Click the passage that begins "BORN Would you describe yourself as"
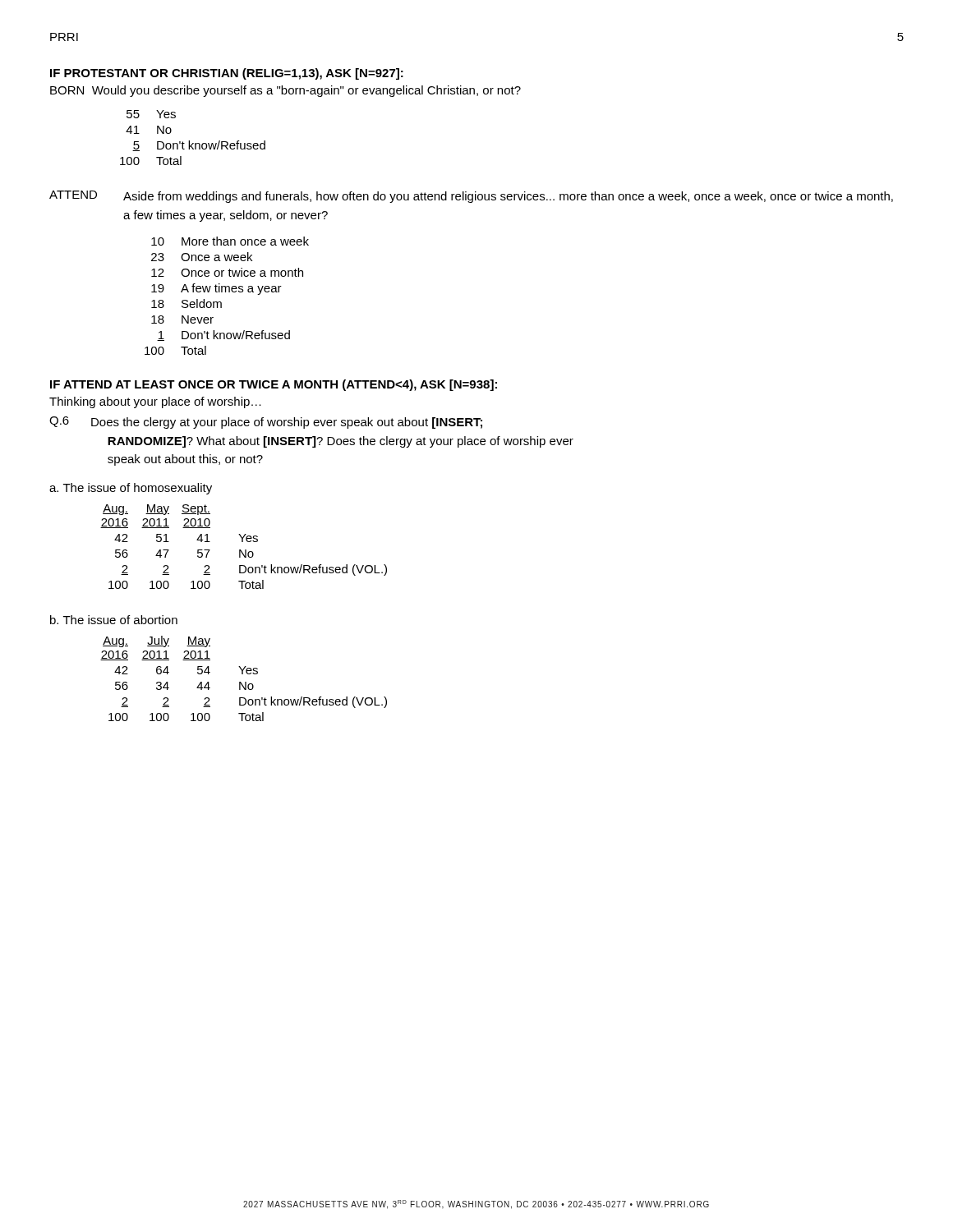The image size is (953, 1232). 285,90
